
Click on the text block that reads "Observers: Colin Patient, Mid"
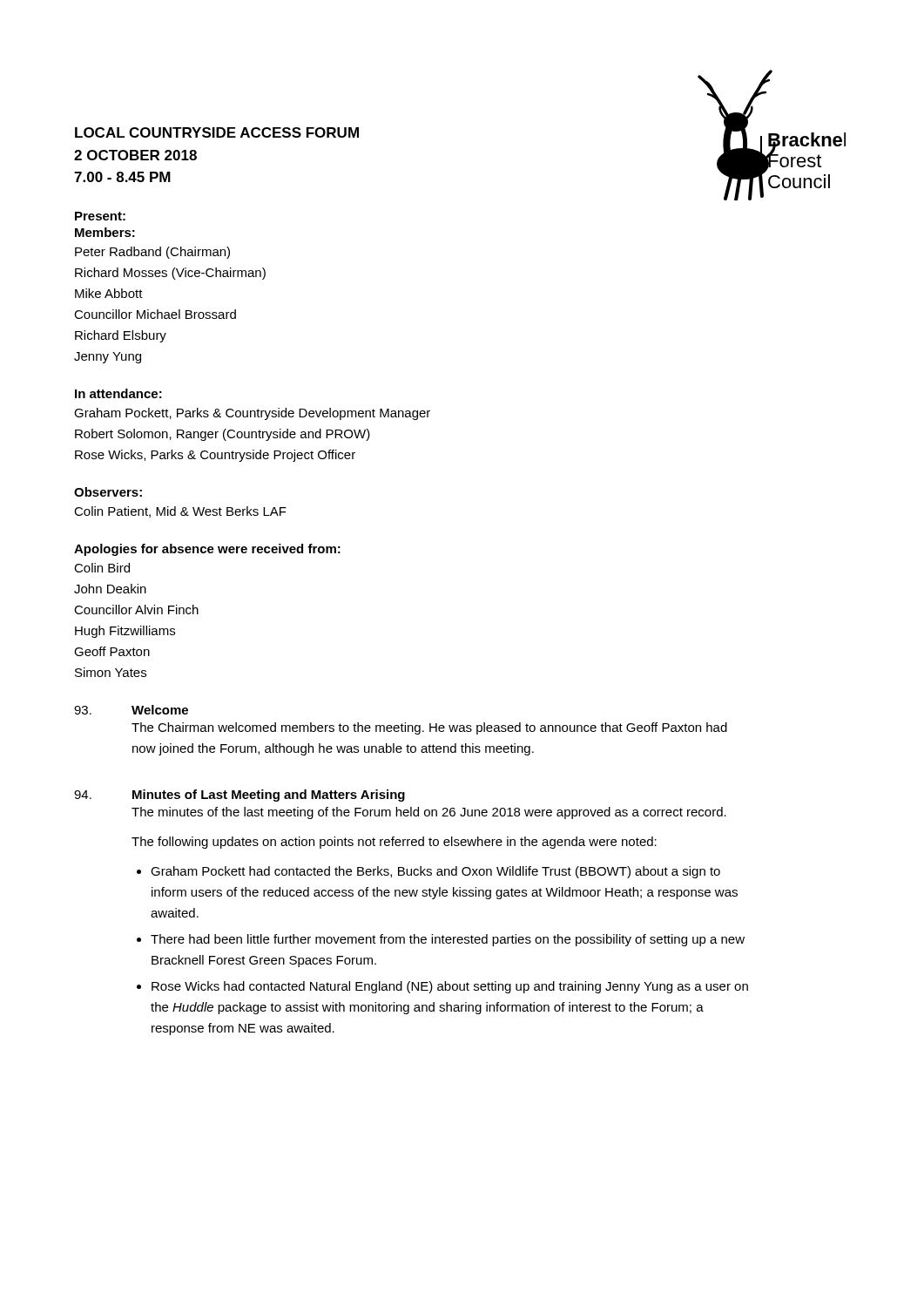click(108, 492)
